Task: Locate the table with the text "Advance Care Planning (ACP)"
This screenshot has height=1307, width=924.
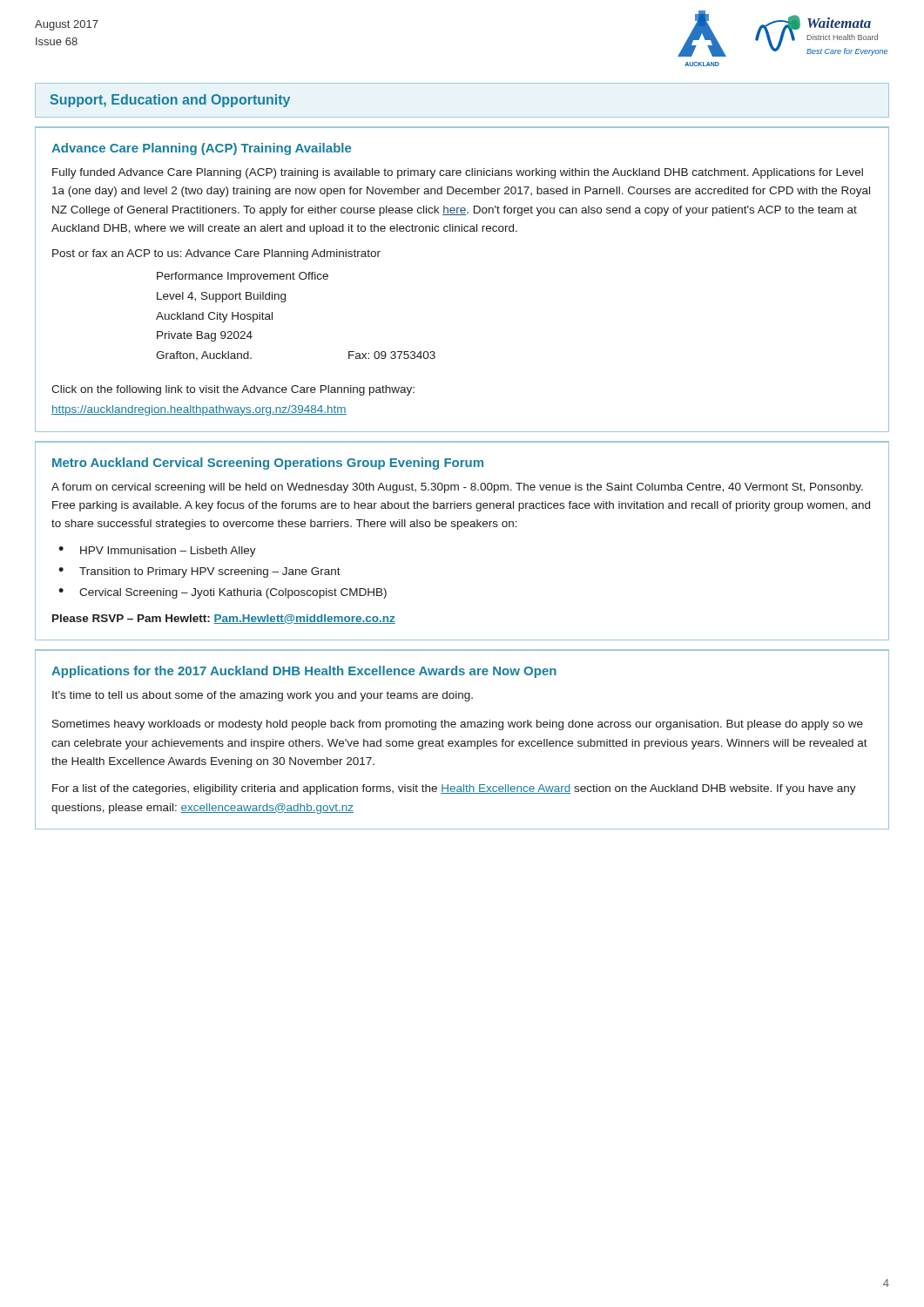Action: pos(462,279)
